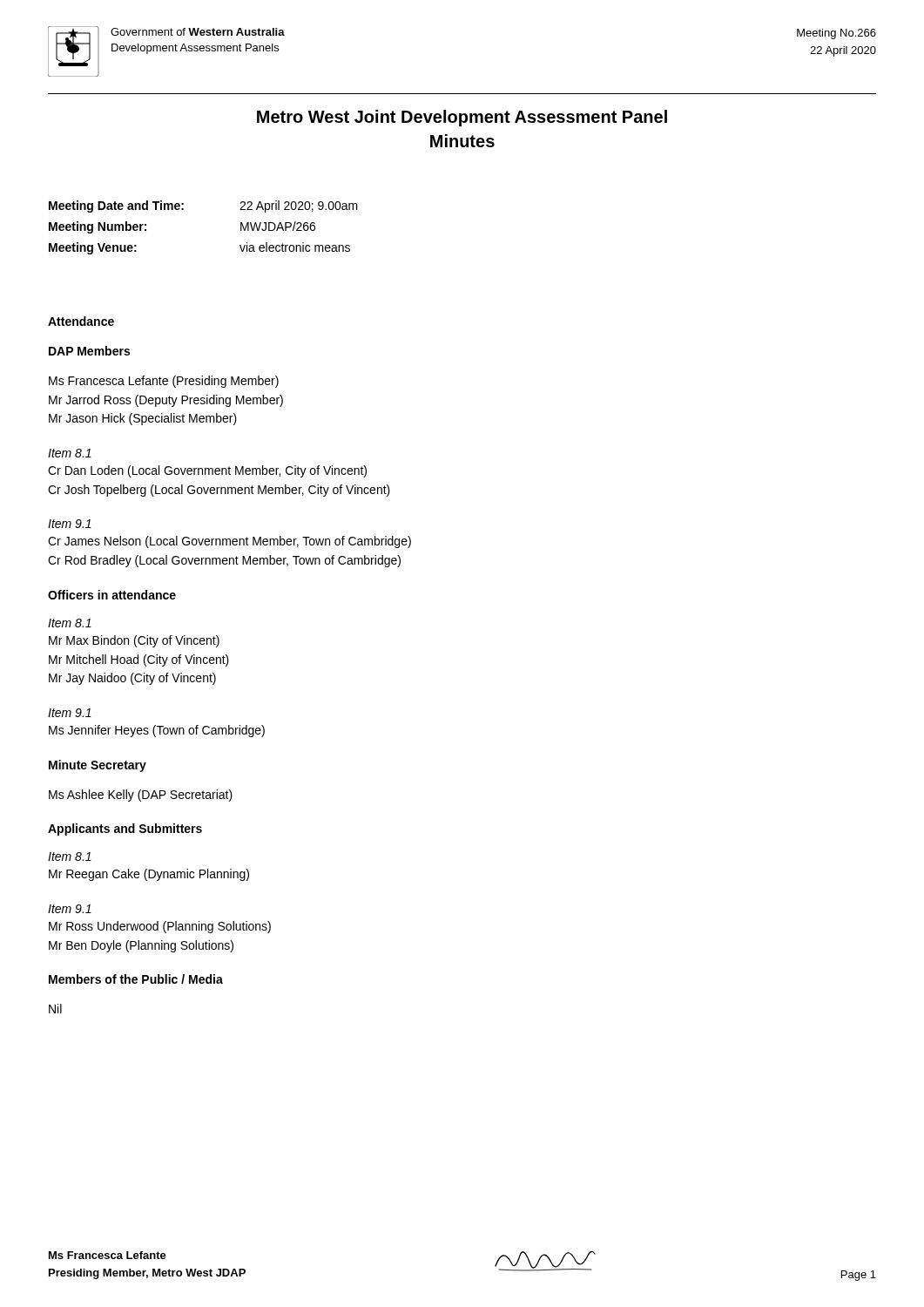
Task: Find the text block starting "Mr Max Bindon (City"
Action: click(139, 659)
